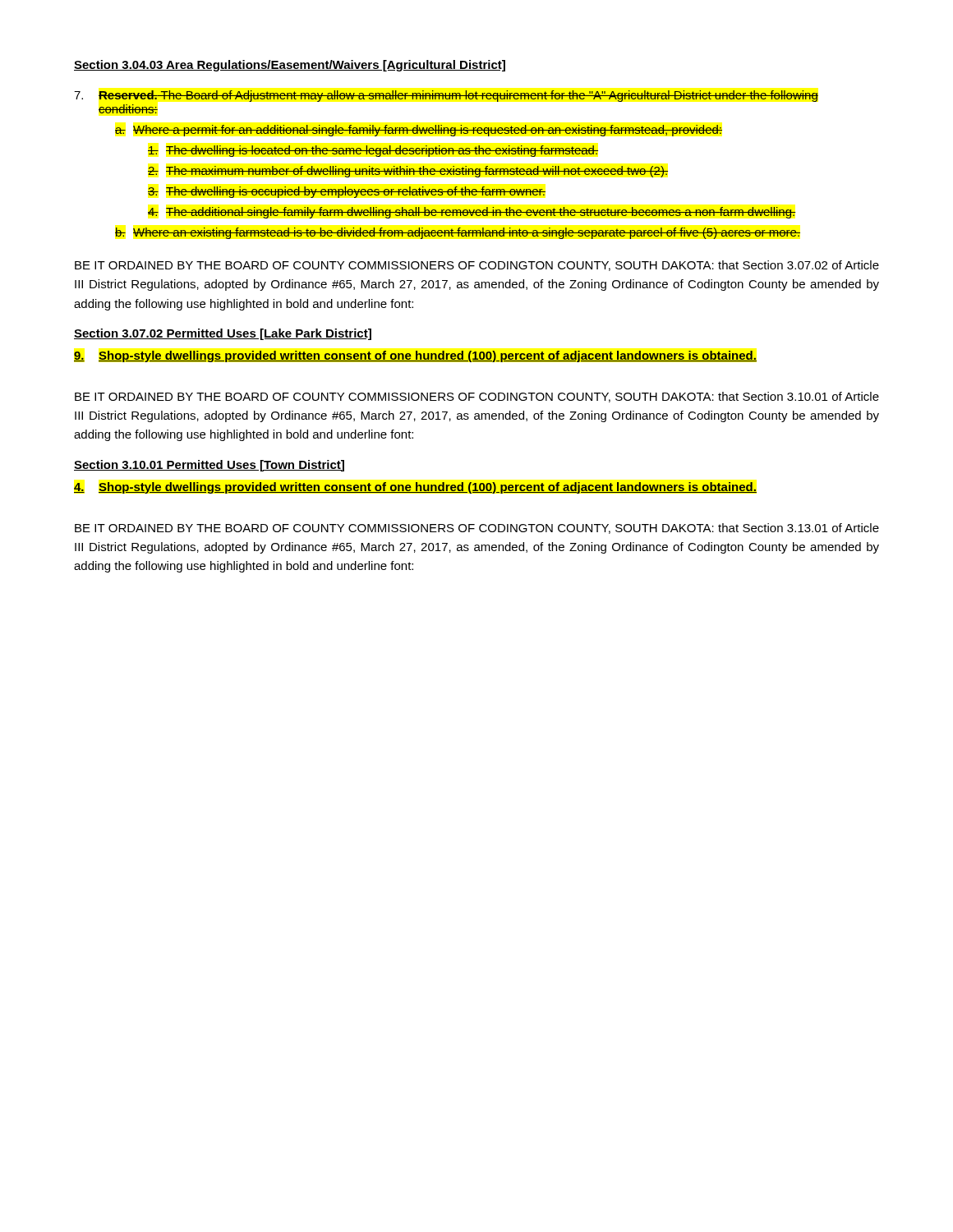Screen dimensions: 1232x953
Task: Click on the list item containing "2. The maximum number of dwelling units"
Action: [513, 170]
